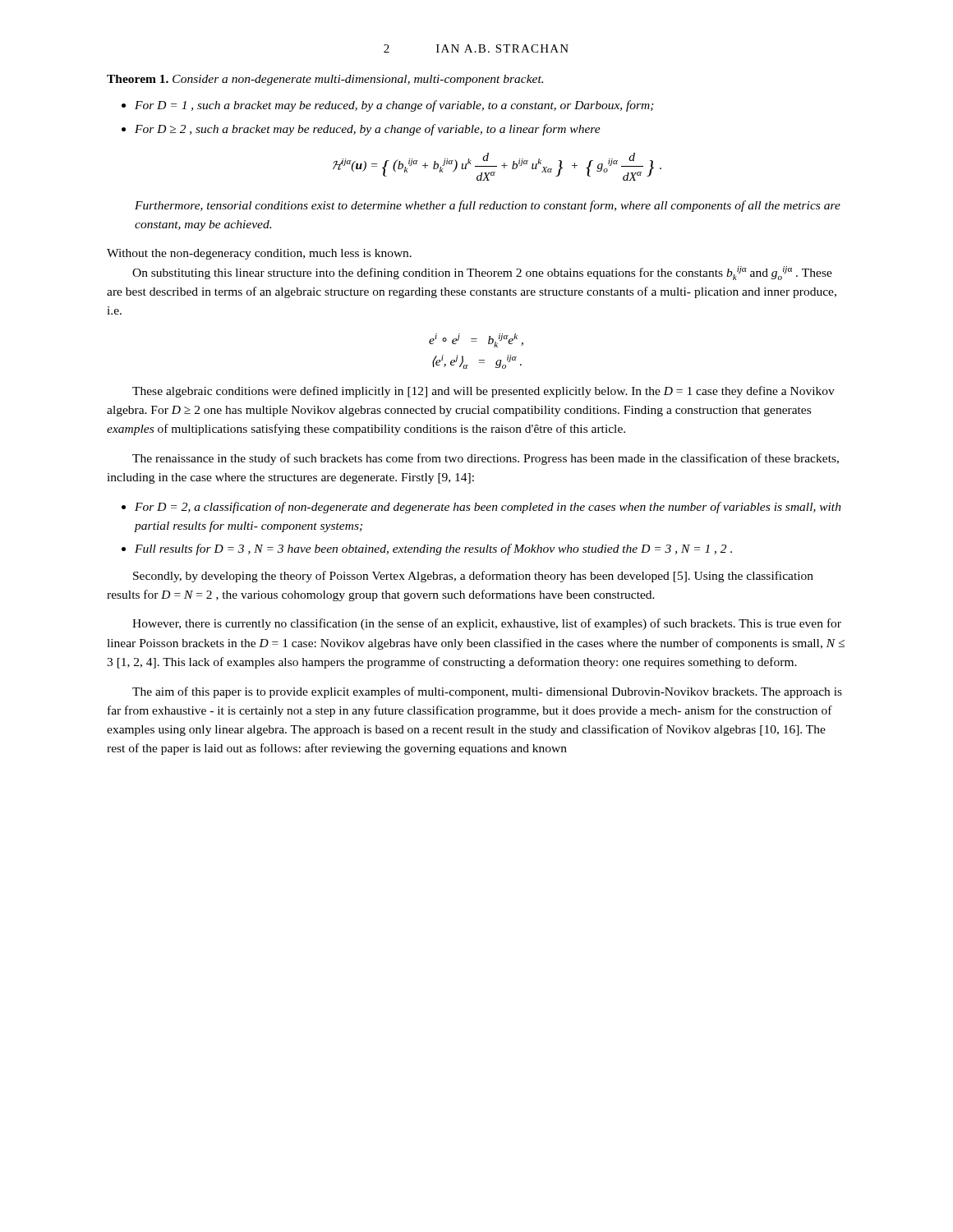Locate the list item with the text "For D = 2, a classification"

[488, 516]
